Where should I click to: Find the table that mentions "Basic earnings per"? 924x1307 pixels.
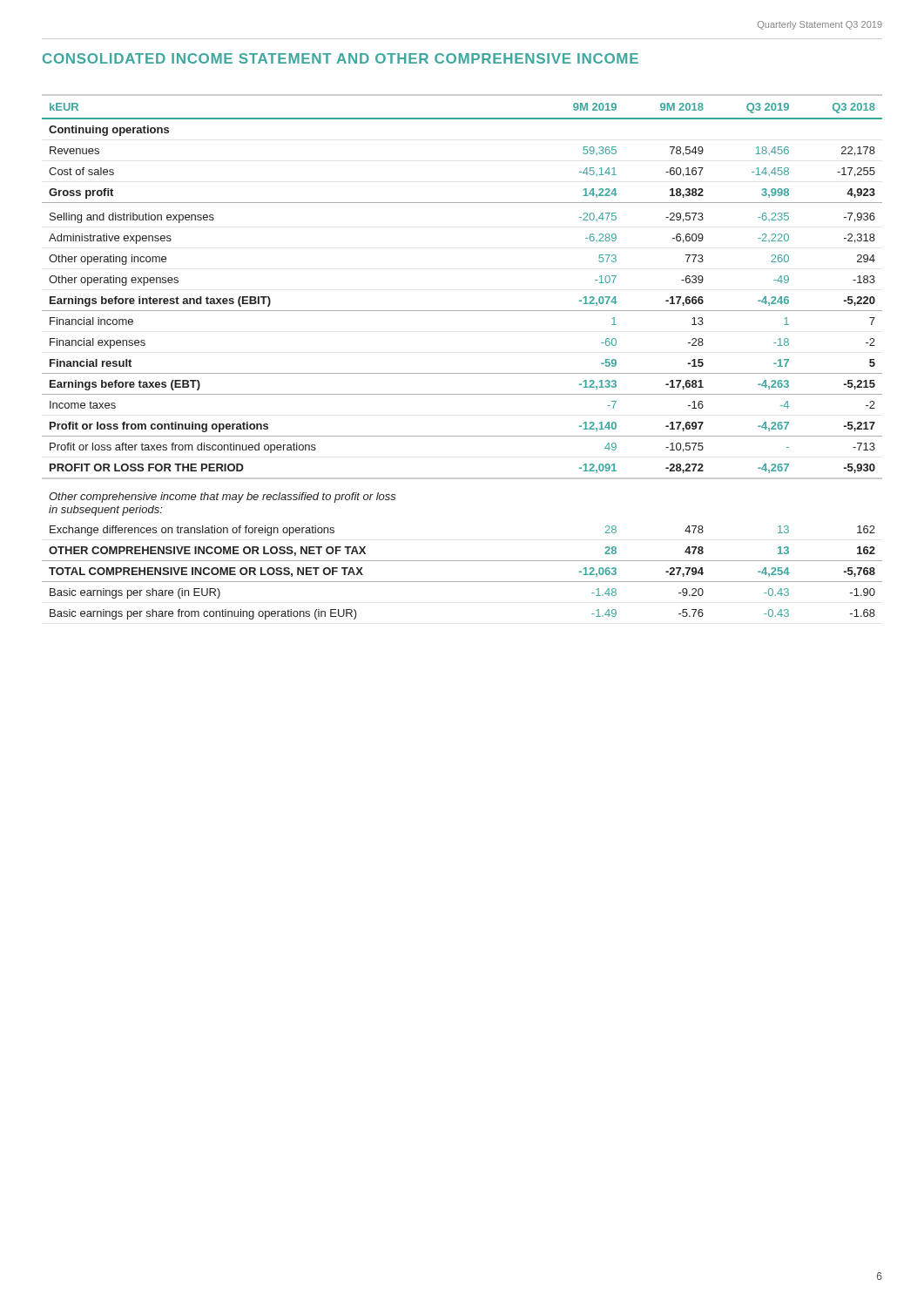click(462, 359)
